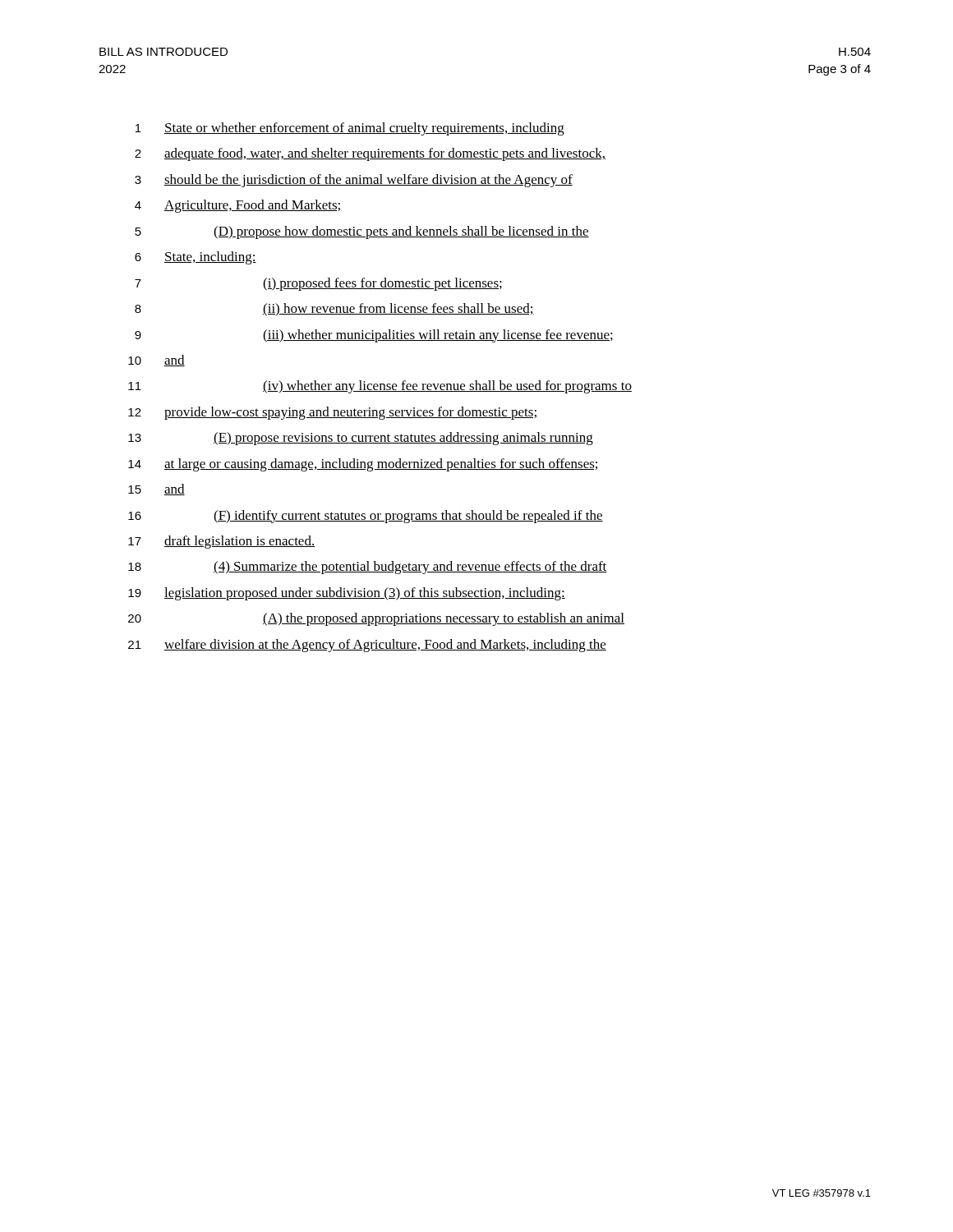953x1232 pixels.
Task: Where is the passage that starts "19 legislation proposed under"?
Action: point(485,593)
